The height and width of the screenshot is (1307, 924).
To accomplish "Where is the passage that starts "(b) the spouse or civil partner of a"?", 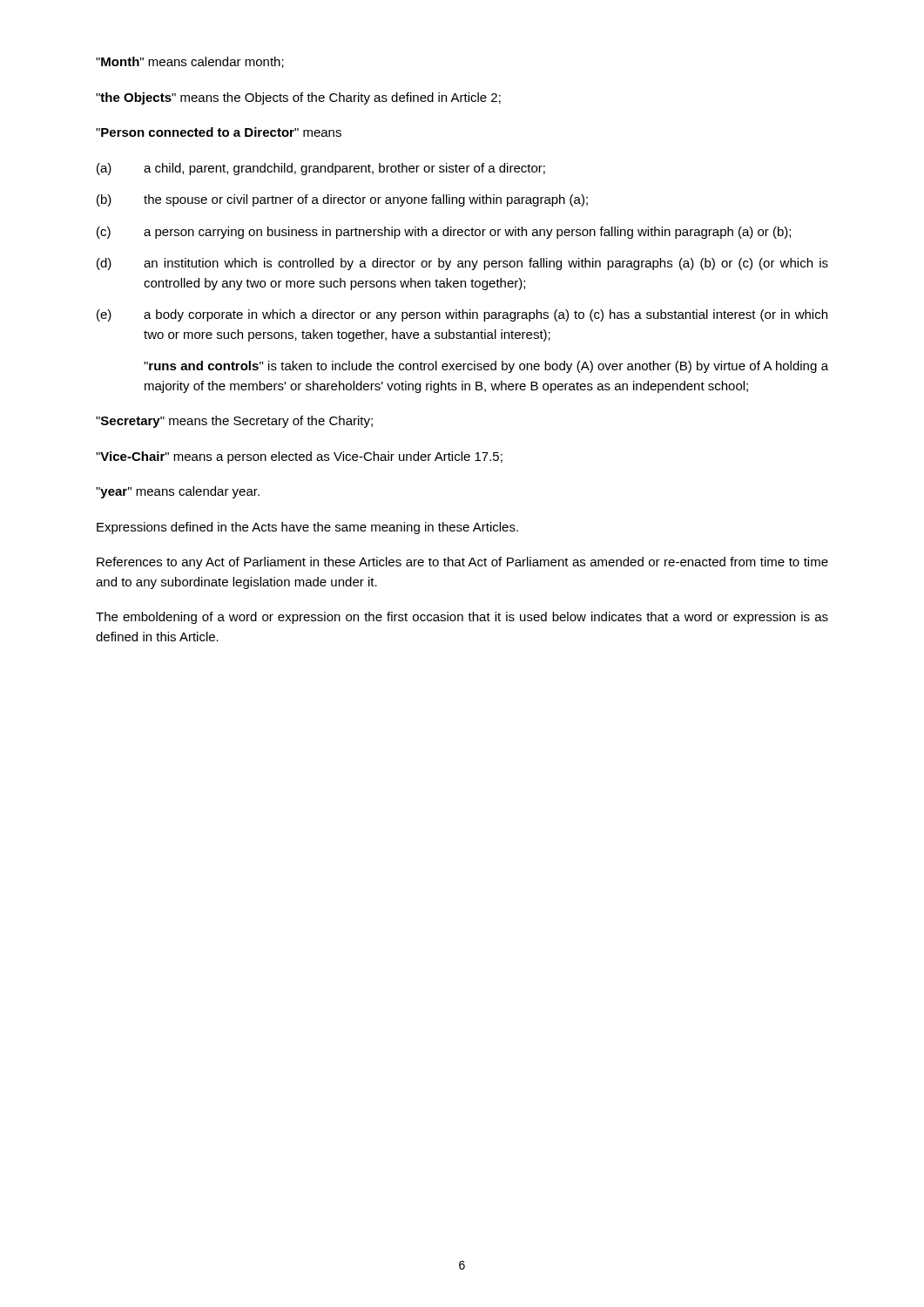I will point(462,200).
